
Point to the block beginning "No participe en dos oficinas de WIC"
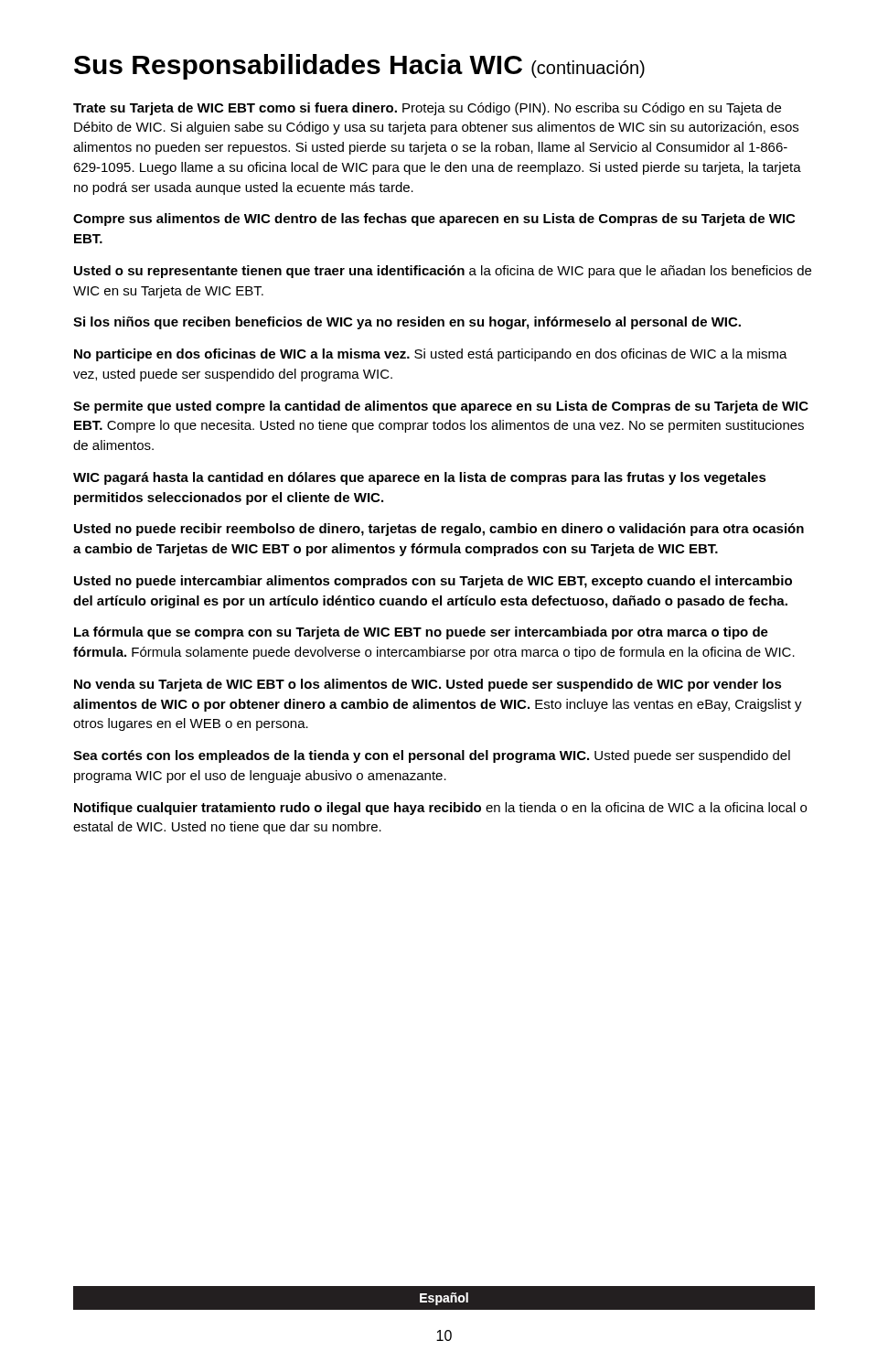[x=430, y=363]
